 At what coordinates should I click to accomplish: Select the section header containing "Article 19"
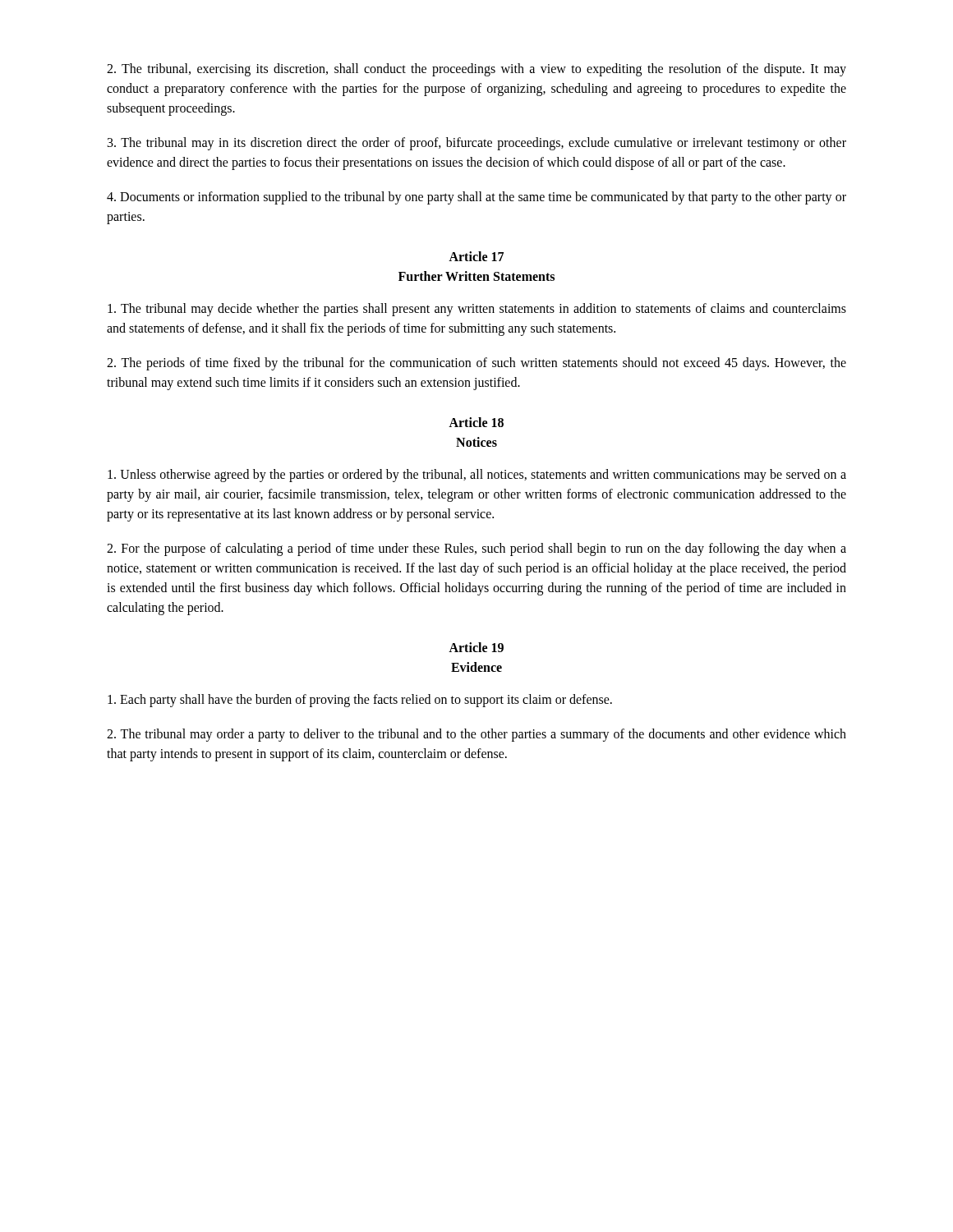[476, 648]
